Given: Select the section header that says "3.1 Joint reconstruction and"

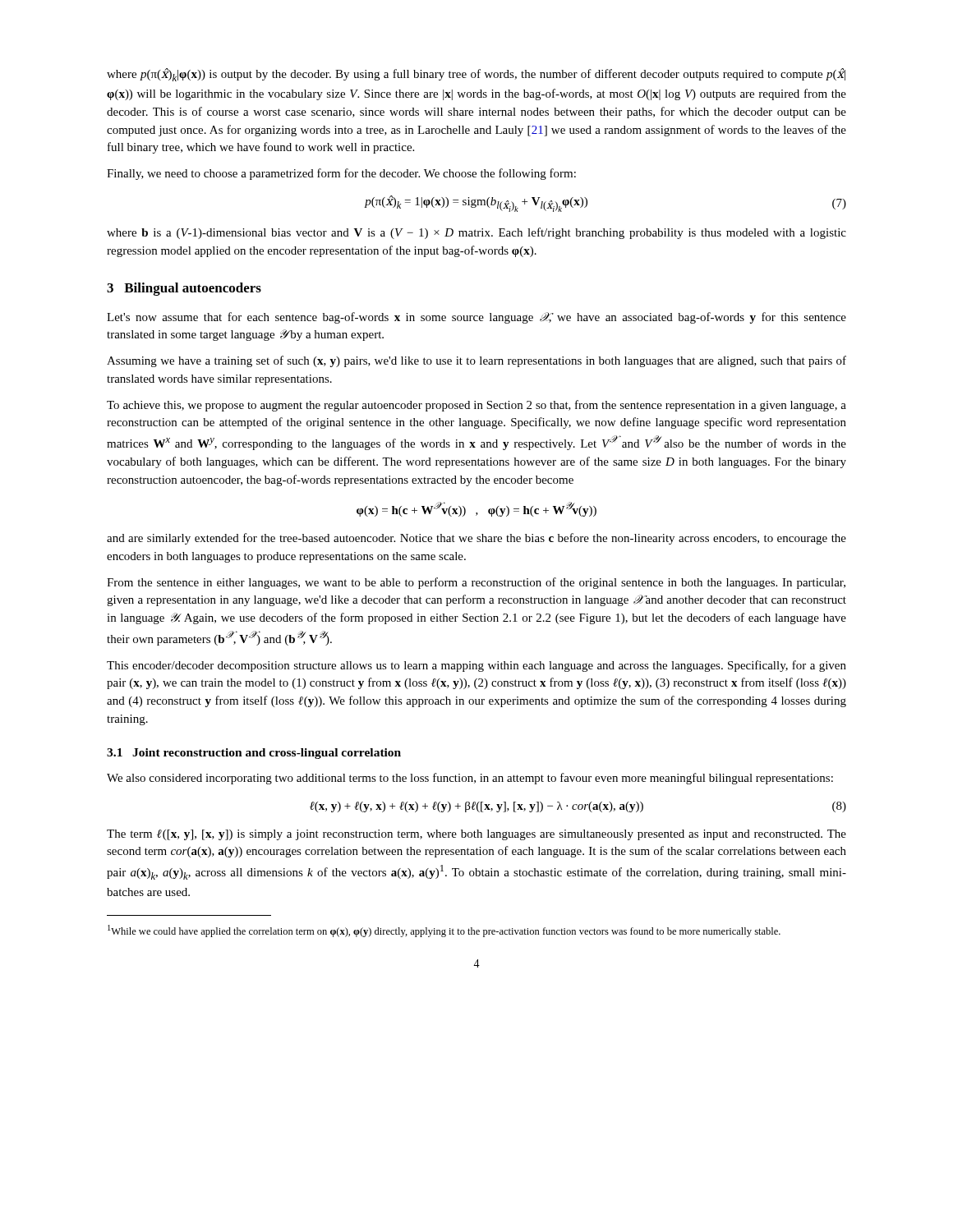Looking at the screenshot, I should pyautogui.click(x=254, y=754).
